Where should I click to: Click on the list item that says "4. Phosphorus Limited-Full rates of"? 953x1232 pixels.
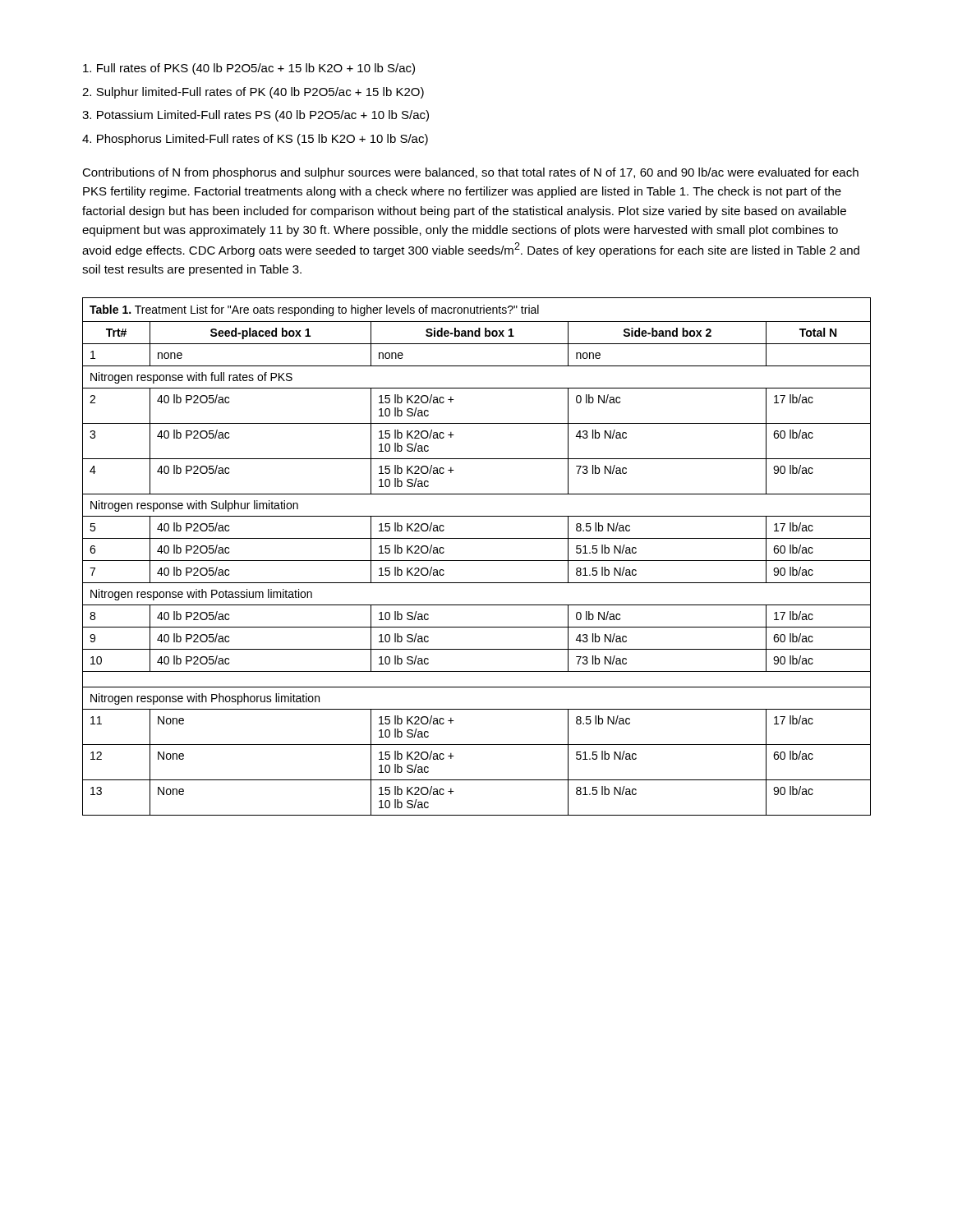point(255,138)
